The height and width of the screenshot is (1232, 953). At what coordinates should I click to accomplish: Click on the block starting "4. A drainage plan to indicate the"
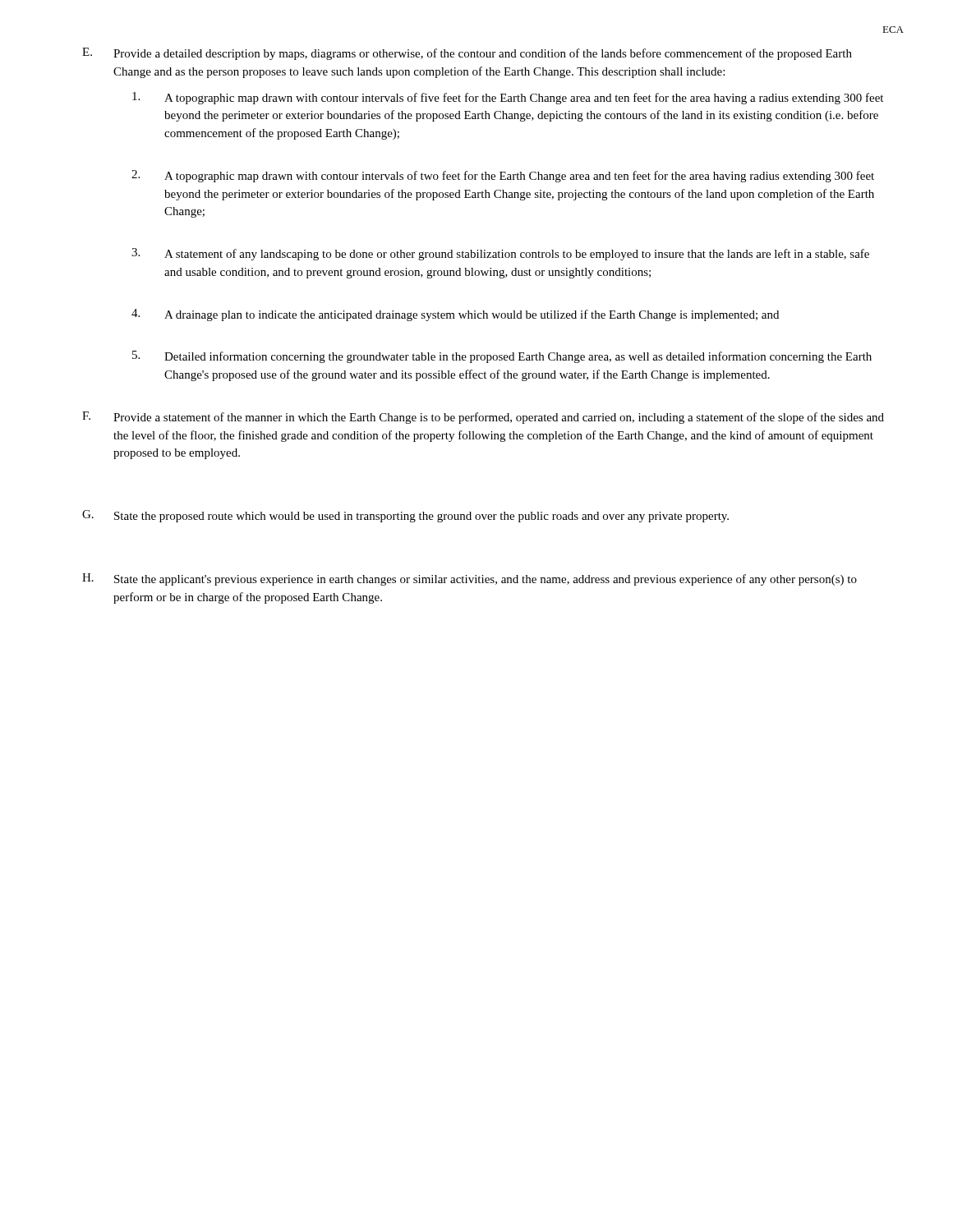tap(509, 315)
